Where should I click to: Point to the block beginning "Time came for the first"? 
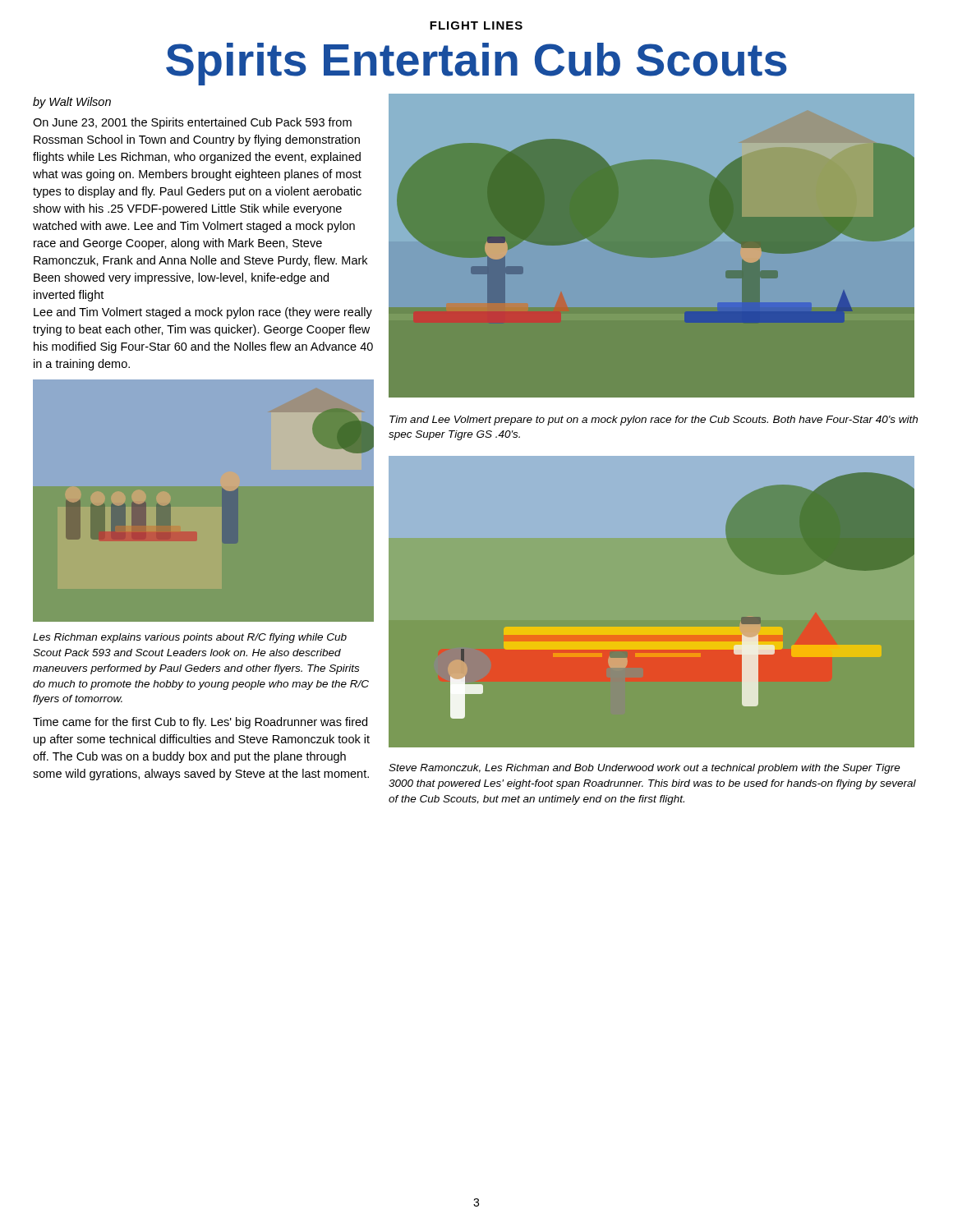click(201, 748)
